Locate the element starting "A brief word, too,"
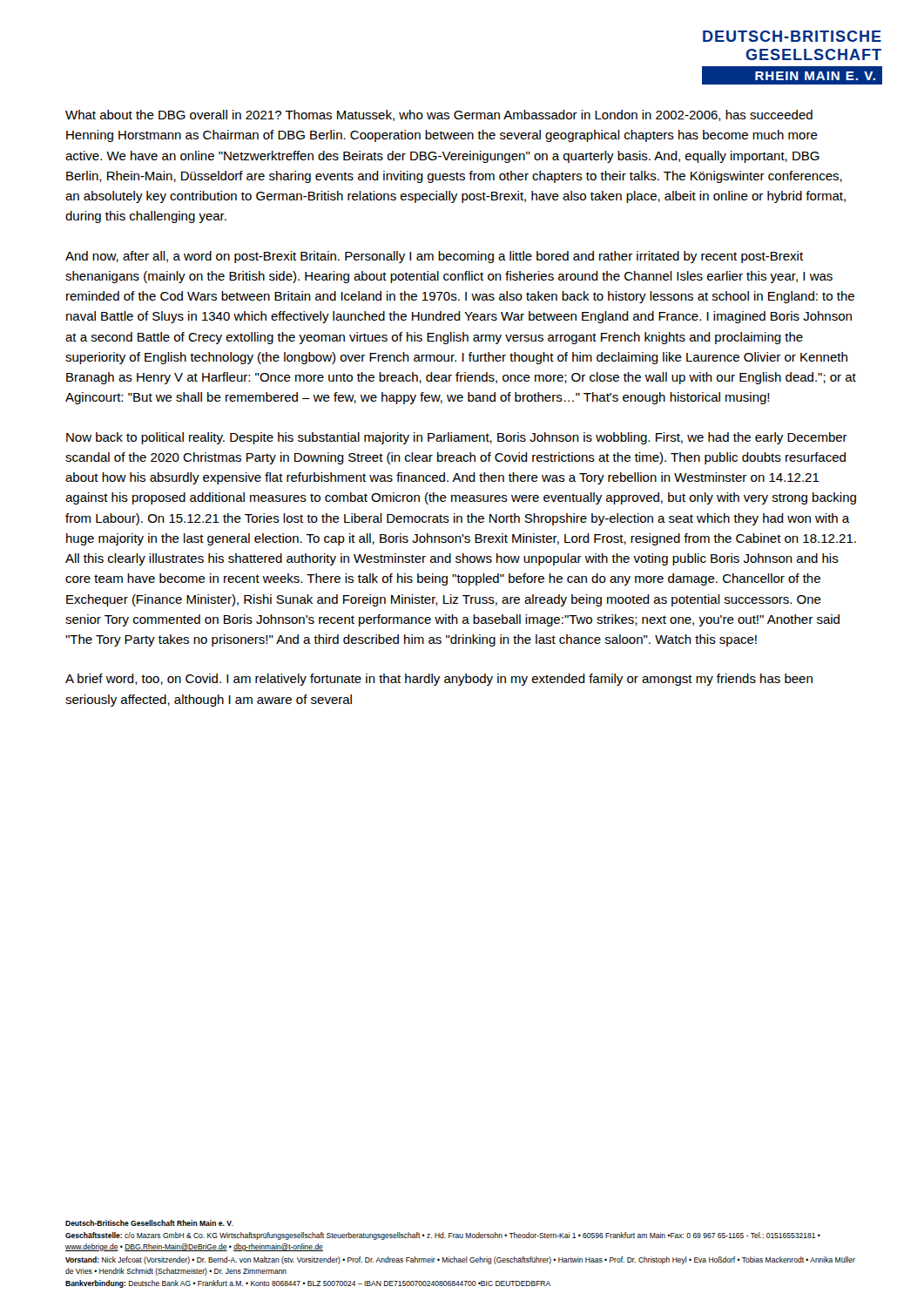924x1307 pixels. (x=439, y=689)
